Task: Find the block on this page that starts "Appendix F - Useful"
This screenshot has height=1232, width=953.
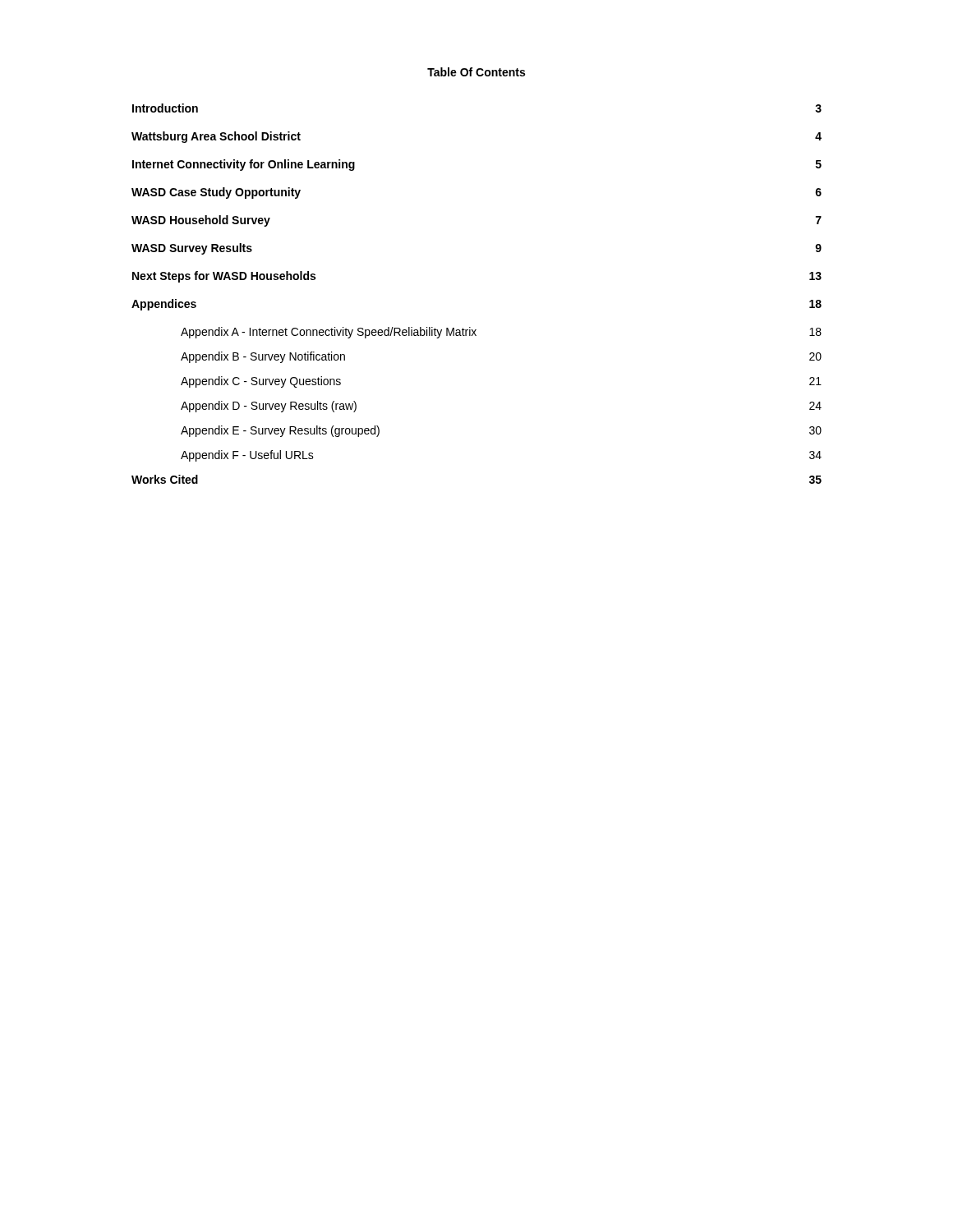Action: (x=255, y=457)
